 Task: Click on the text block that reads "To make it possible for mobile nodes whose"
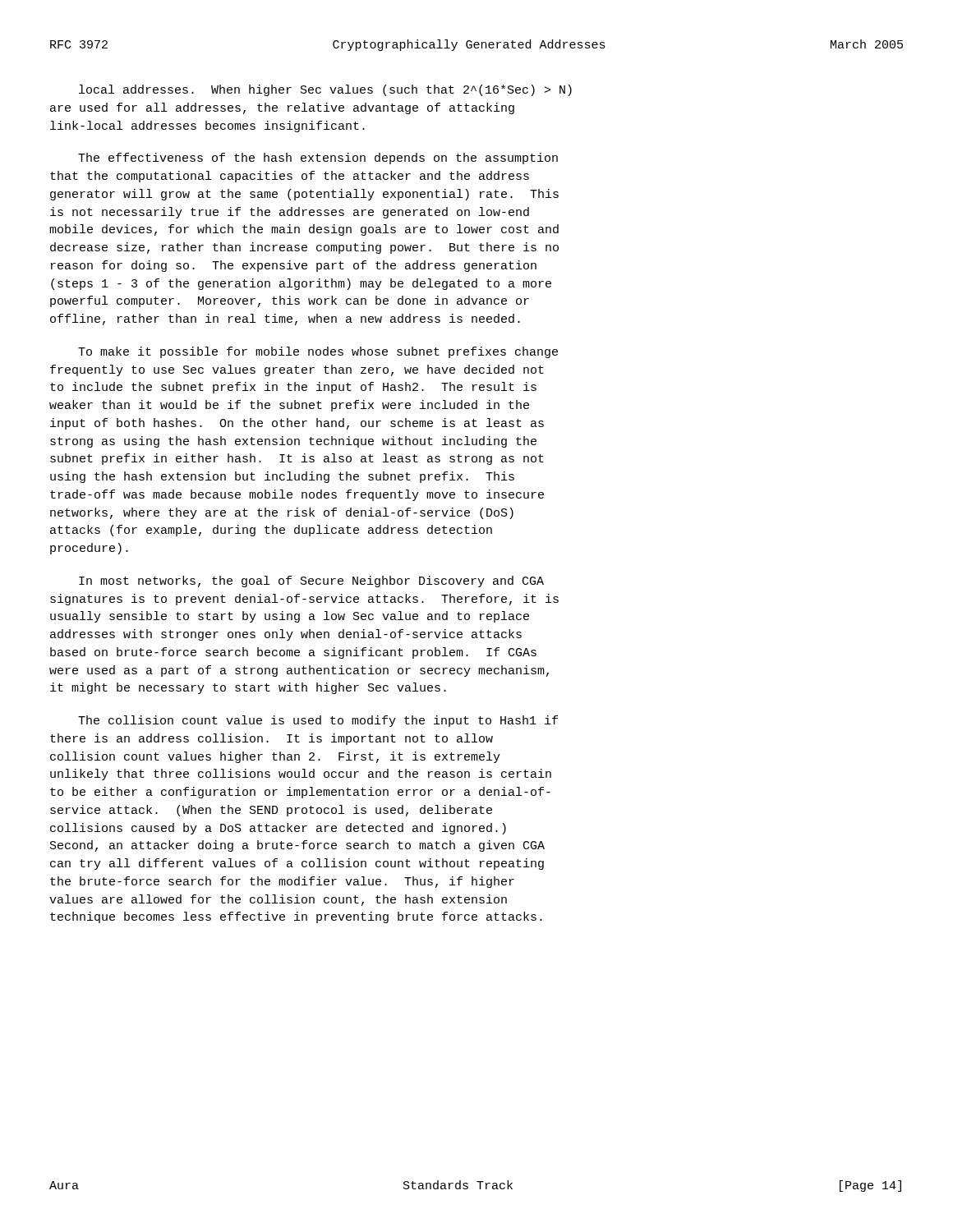(x=304, y=451)
